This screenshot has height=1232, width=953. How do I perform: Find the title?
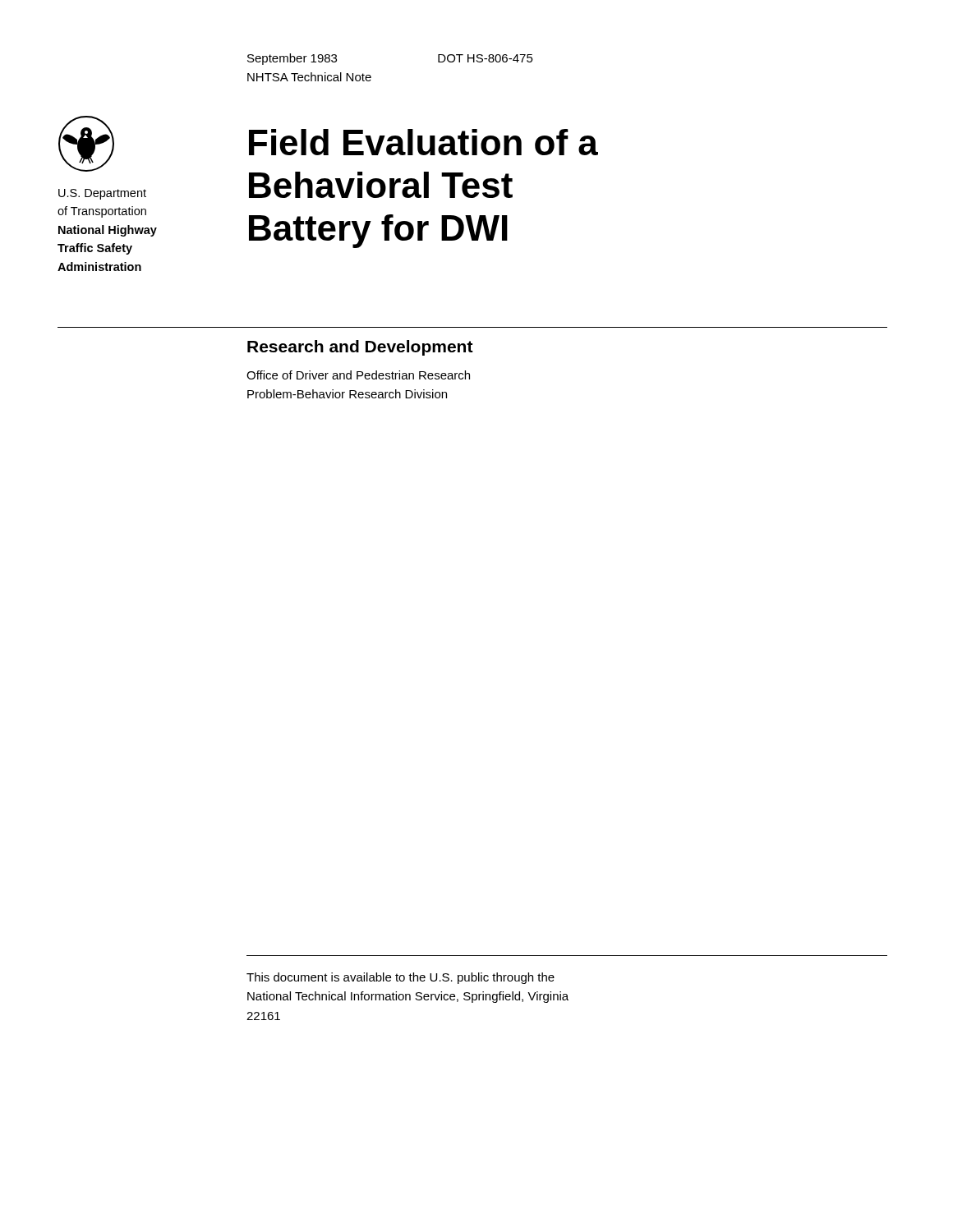coord(567,186)
